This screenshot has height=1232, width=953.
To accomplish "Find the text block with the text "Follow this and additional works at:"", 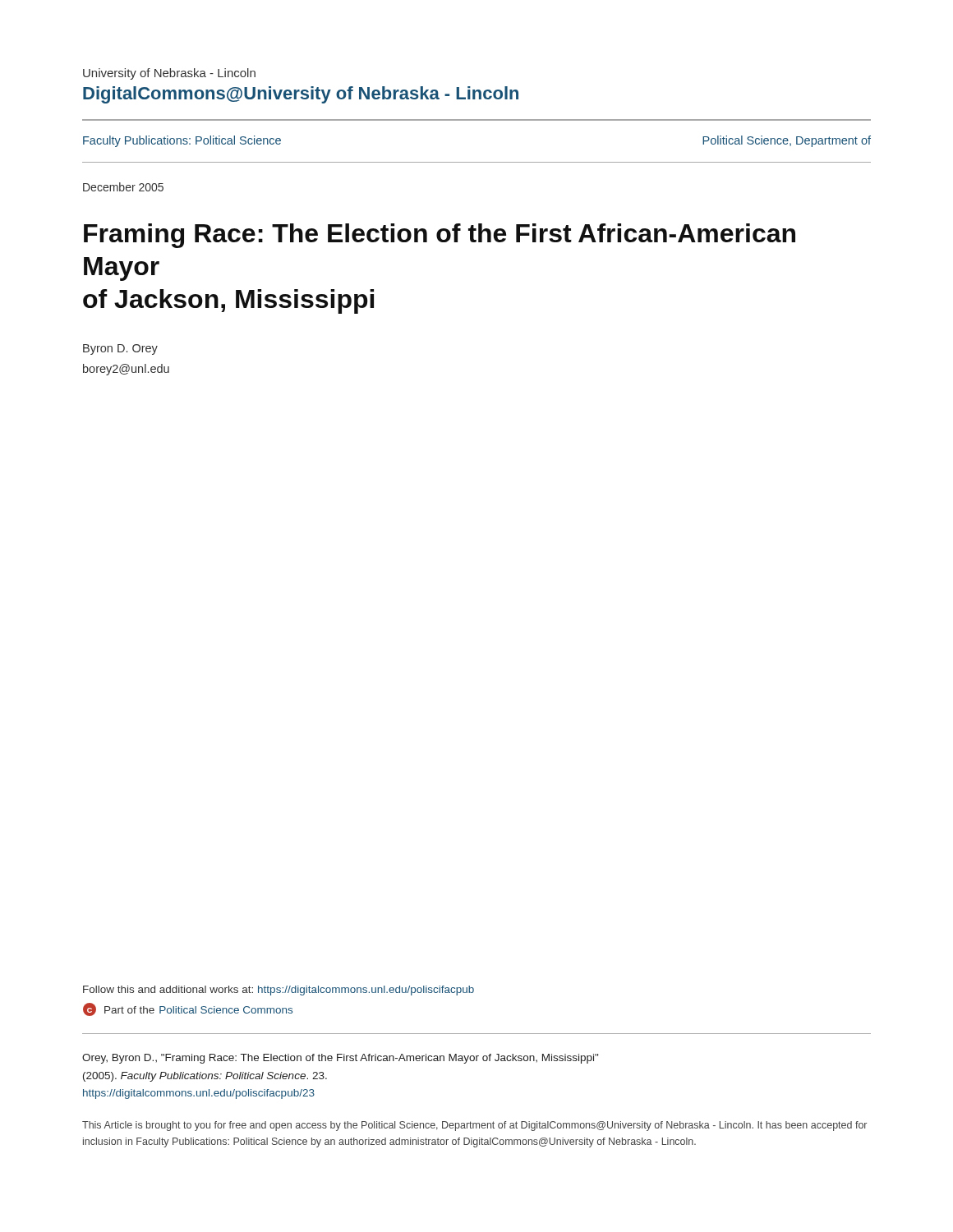I will click(x=278, y=989).
